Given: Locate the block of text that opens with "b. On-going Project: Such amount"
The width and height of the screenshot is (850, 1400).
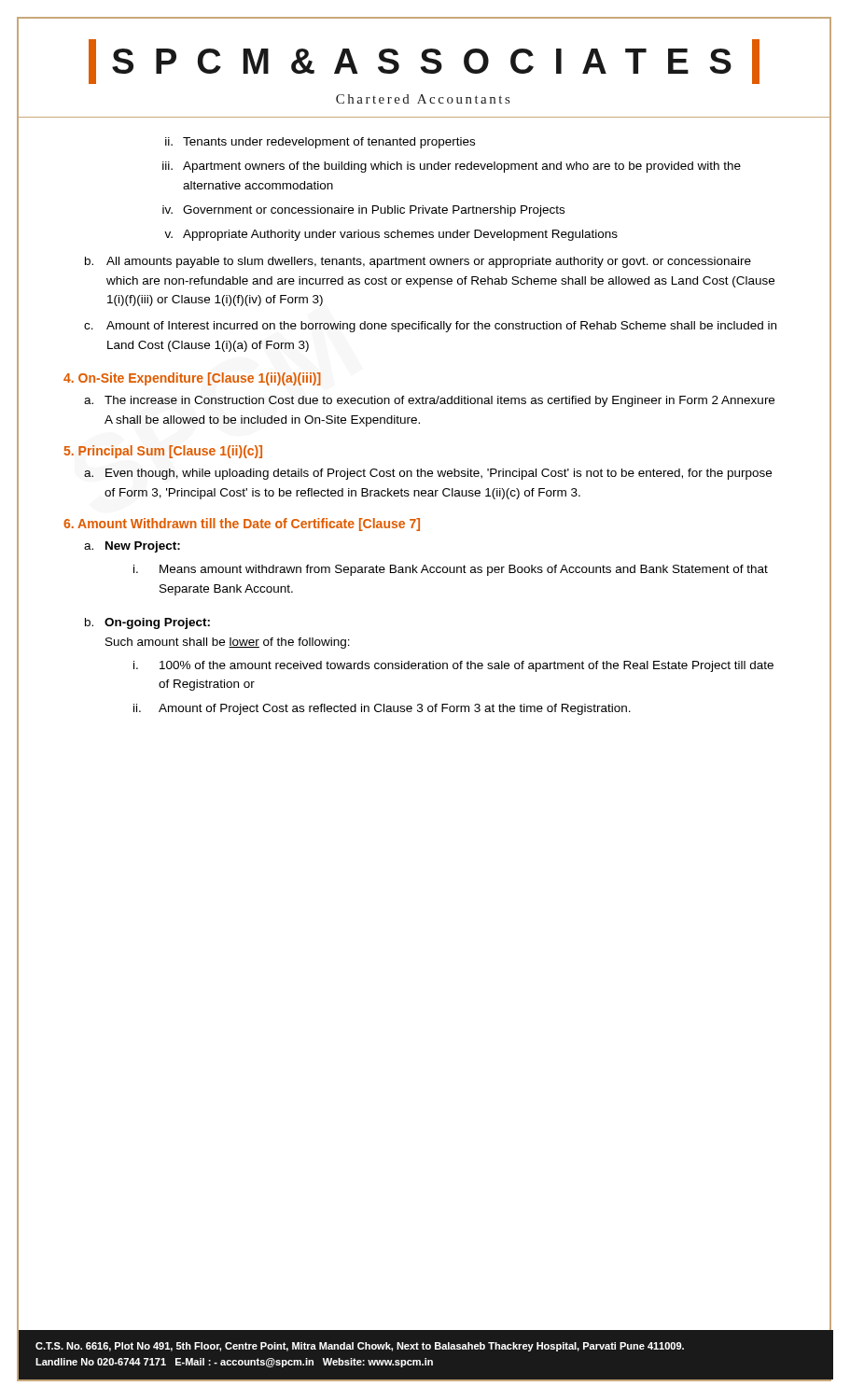Looking at the screenshot, I should (x=434, y=668).
